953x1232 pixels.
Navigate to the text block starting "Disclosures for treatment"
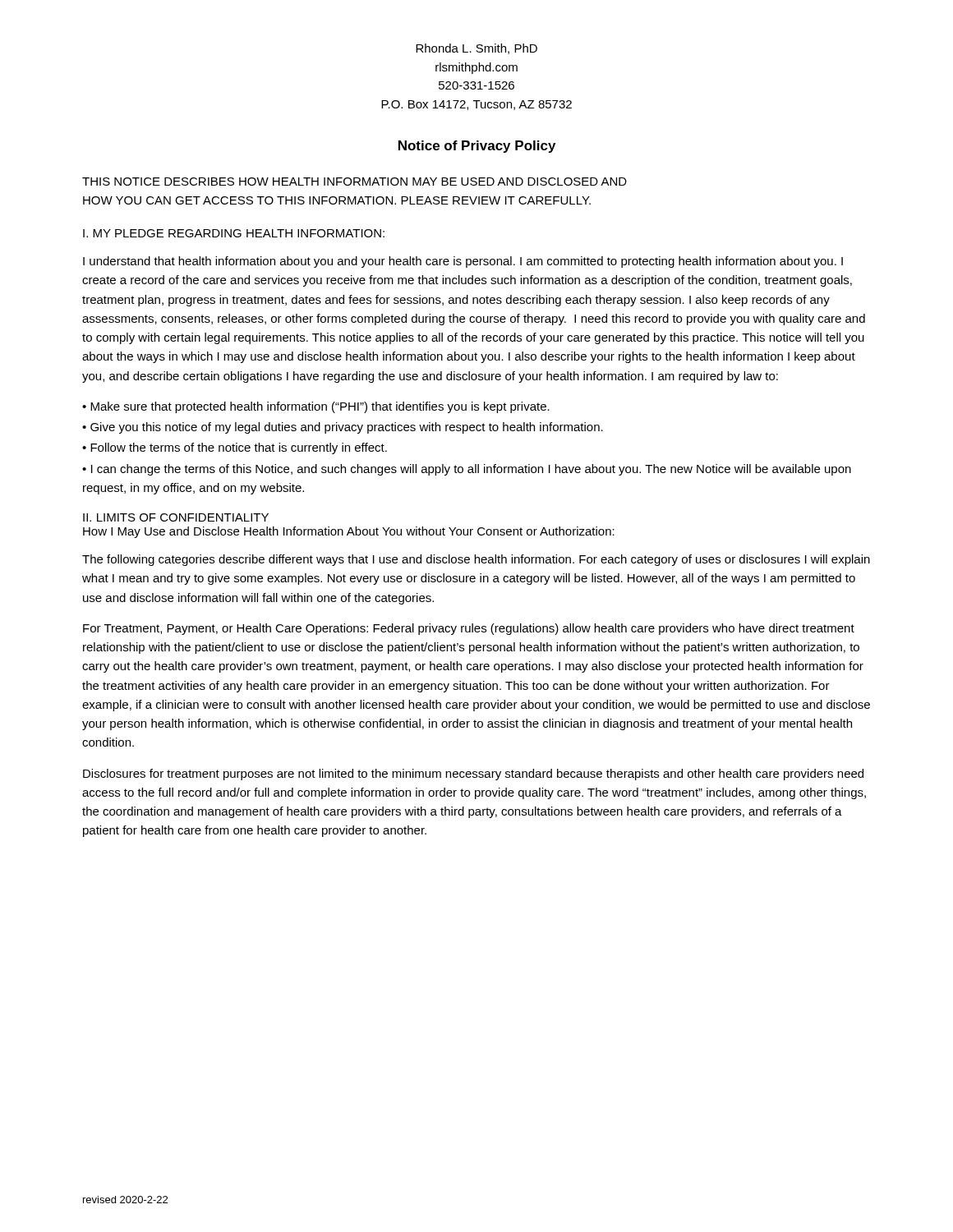click(x=475, y=802)
